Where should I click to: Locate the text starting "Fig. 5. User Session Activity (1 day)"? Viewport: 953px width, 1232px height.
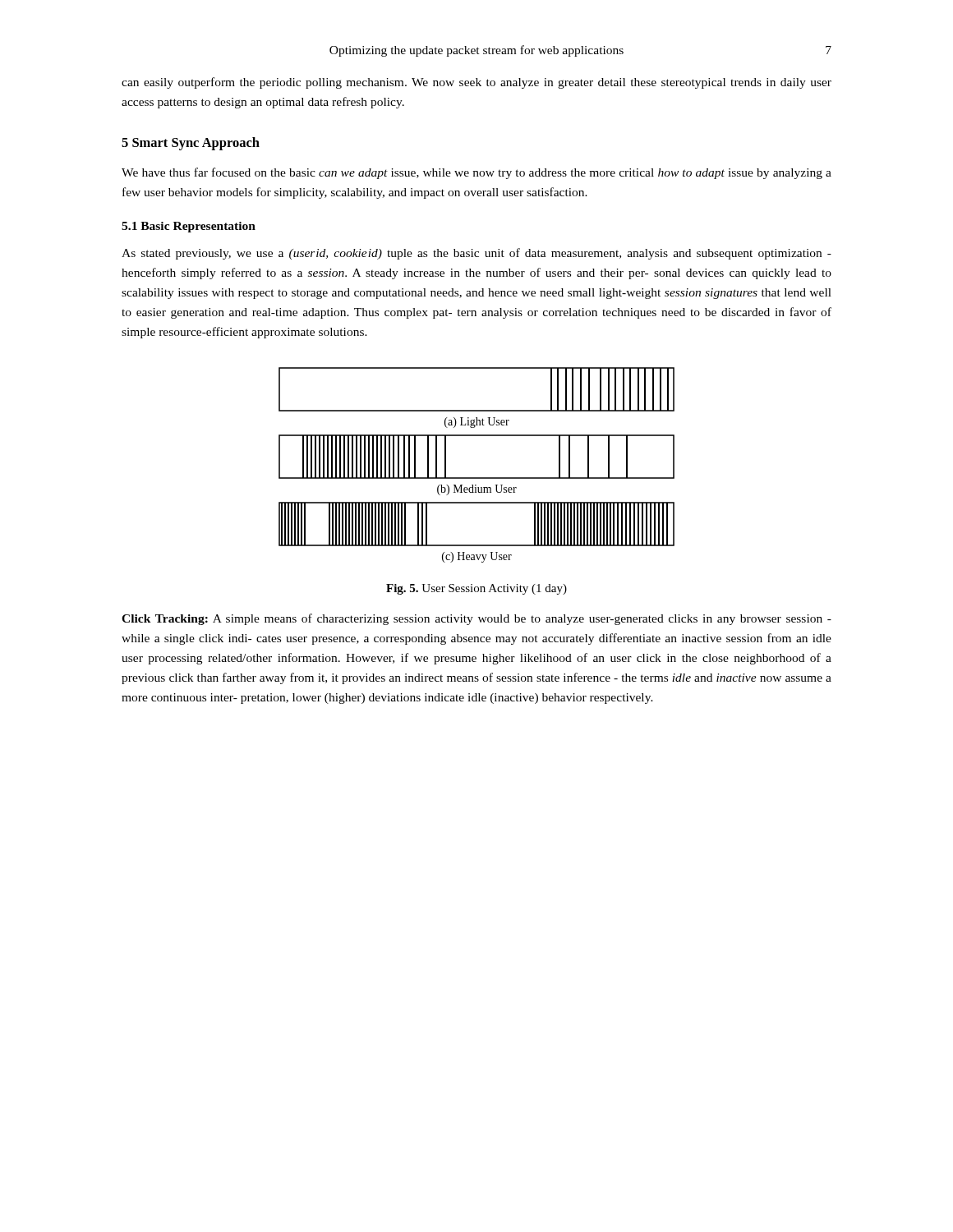click(476, 588)
